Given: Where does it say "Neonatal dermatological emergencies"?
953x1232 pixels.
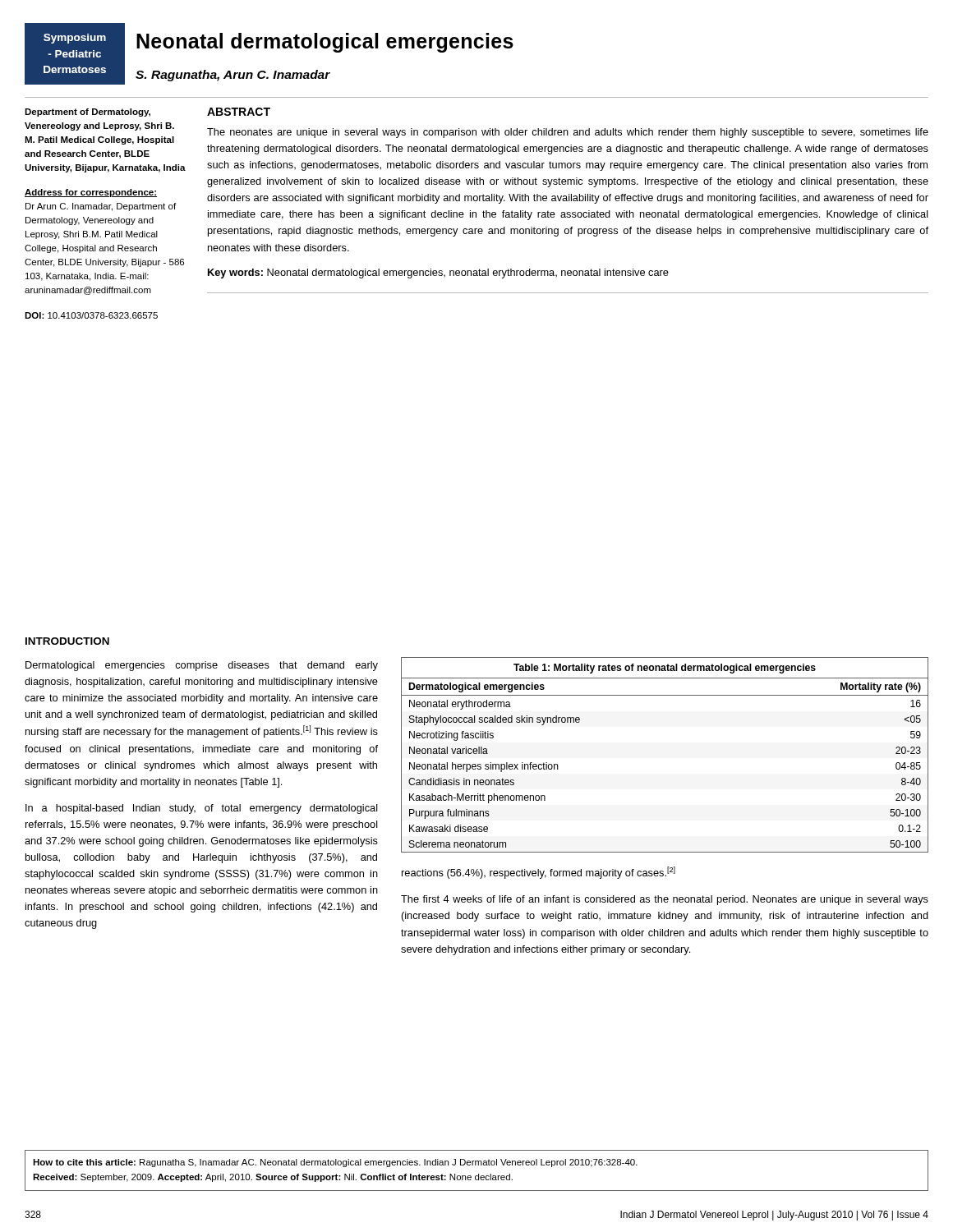Looking at the screenshot, I should 325,41.
